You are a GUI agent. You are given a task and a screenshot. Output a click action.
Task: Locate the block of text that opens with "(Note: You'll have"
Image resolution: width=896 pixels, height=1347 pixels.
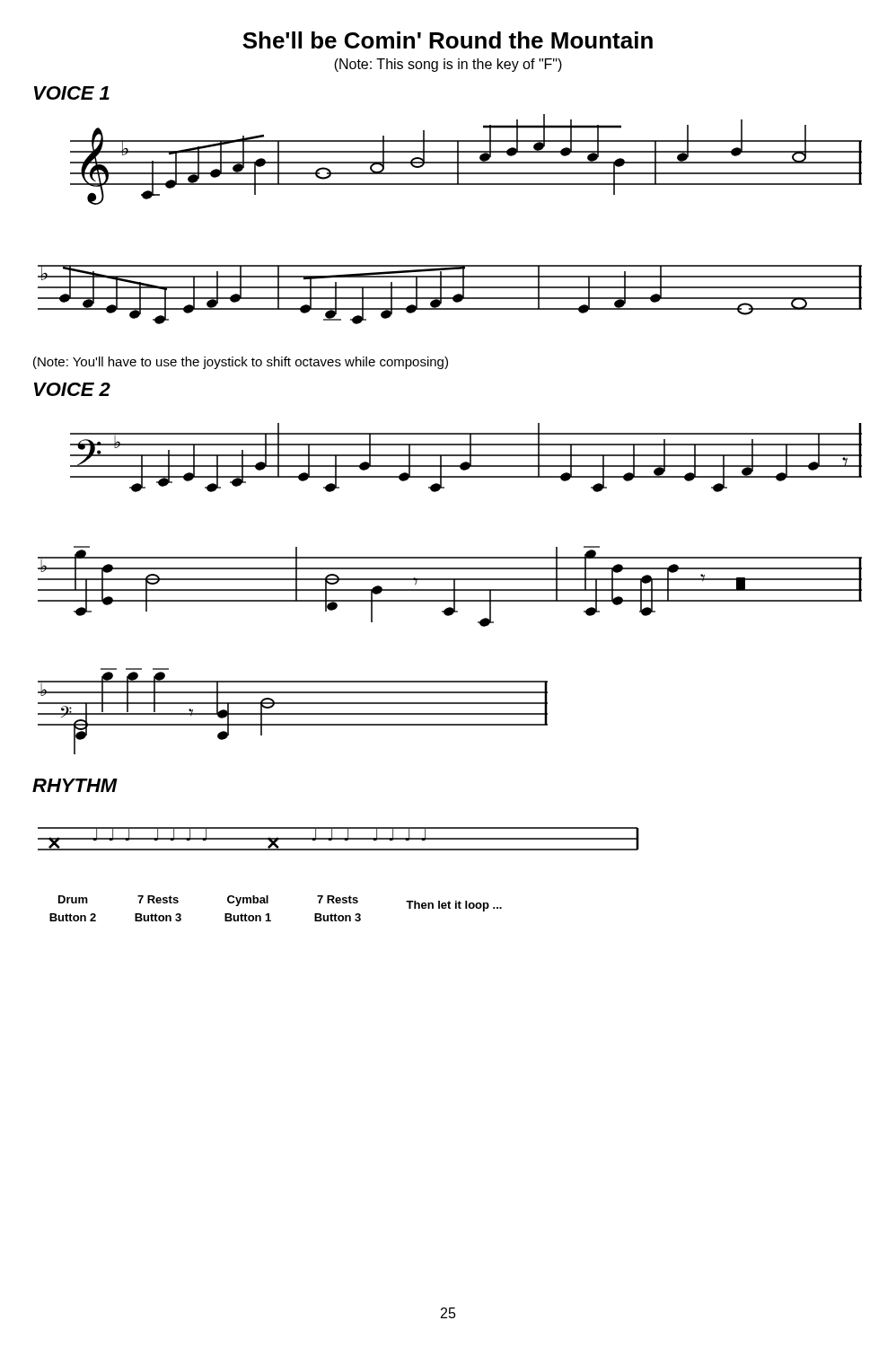241,361
